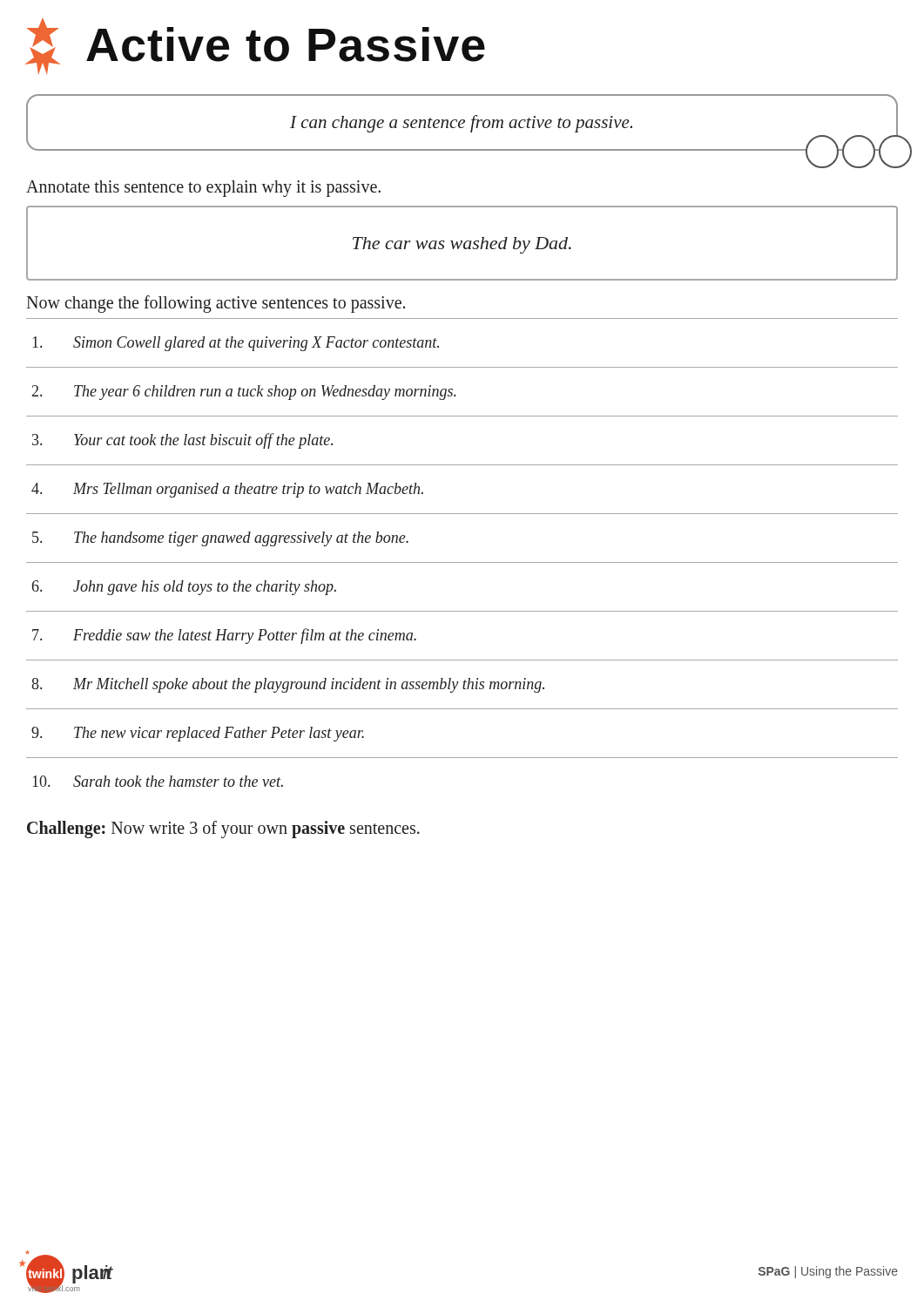This screenshot has width=924, height=1307.
Task: Find "Active to Passive" on this page
Action: pyautogui.click(x=251, y=45)
